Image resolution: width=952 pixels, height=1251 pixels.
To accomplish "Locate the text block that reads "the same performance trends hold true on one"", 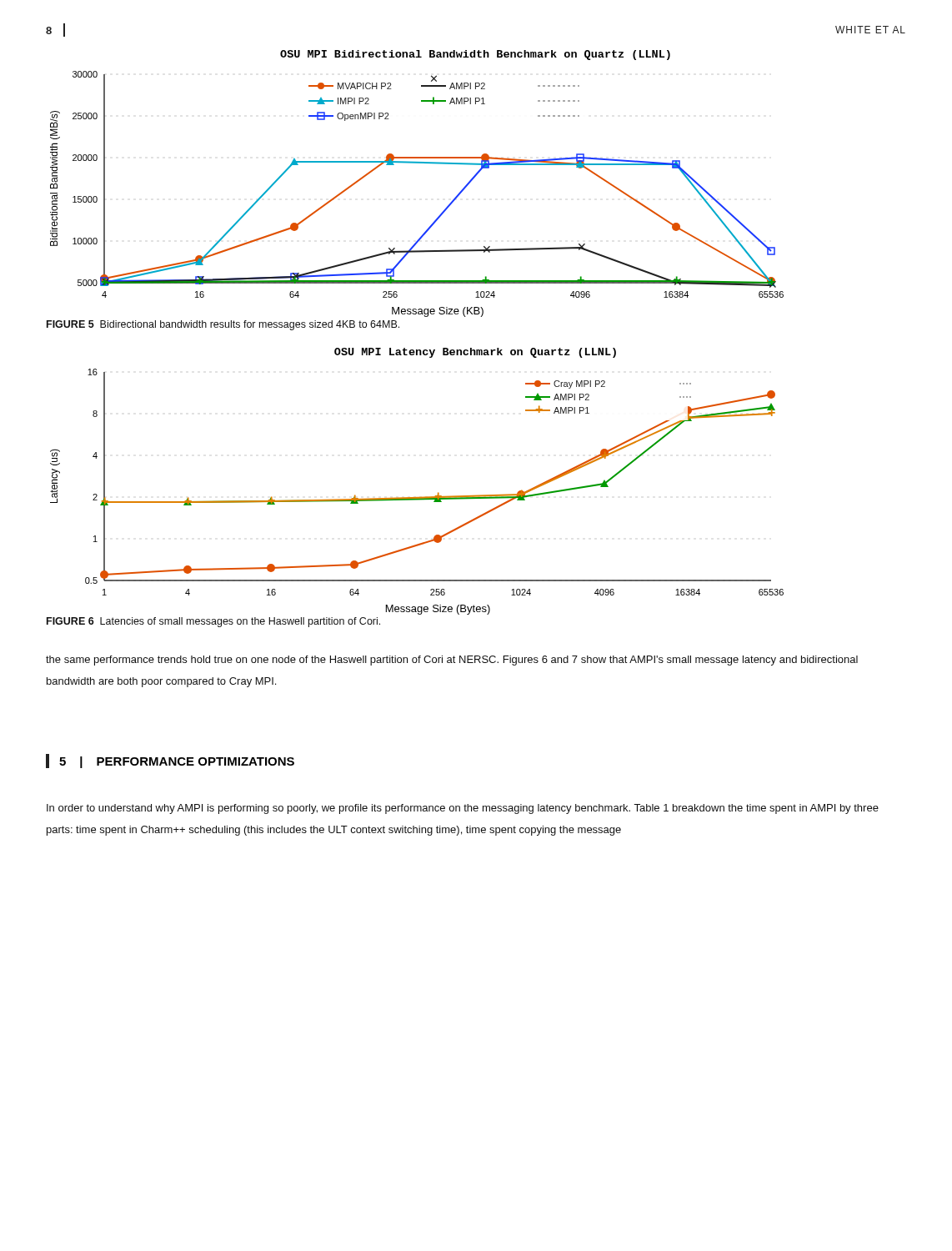I will pyautogui.click(x=452, y=670).
